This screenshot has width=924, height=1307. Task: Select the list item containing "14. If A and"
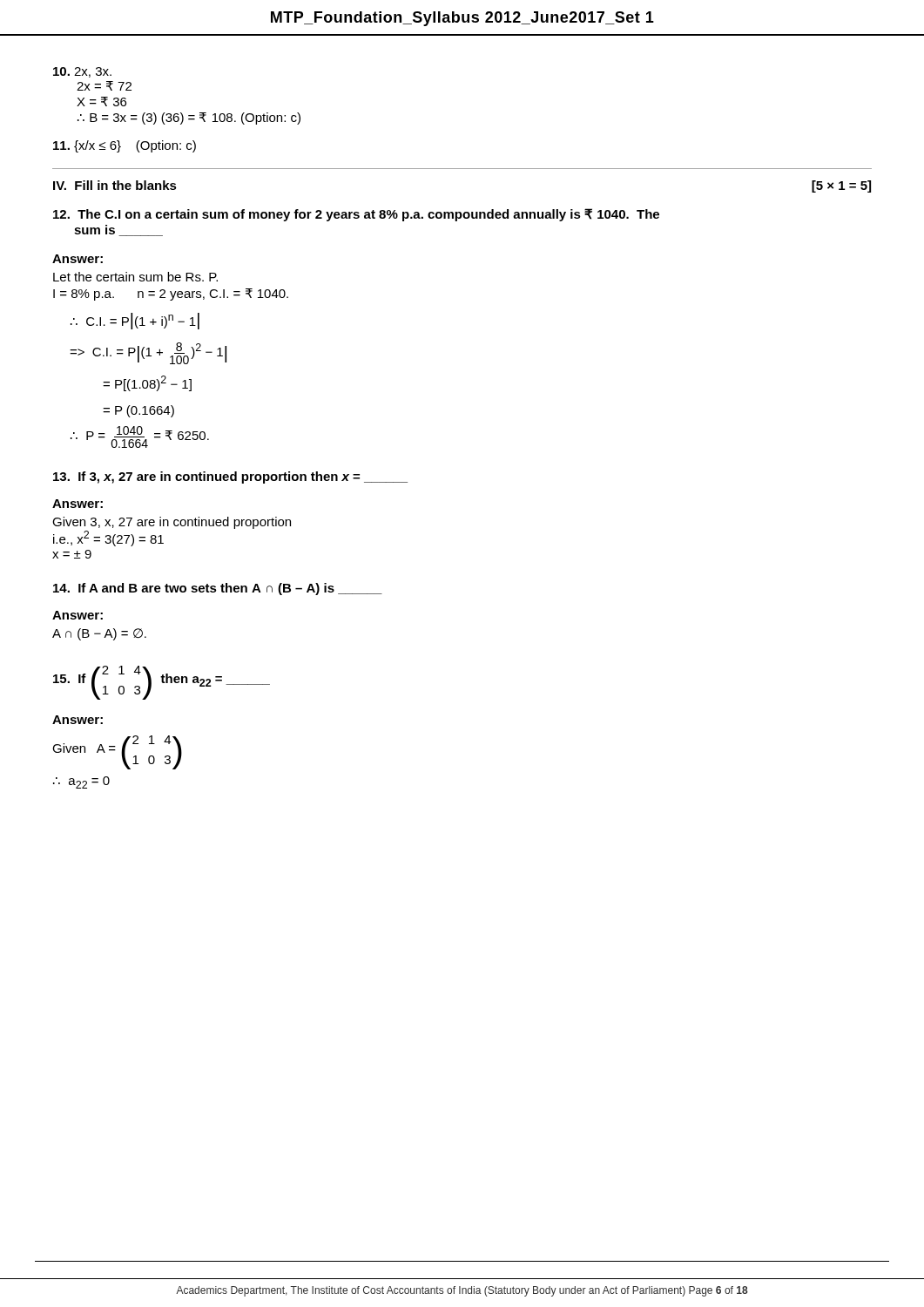point(217,588)
